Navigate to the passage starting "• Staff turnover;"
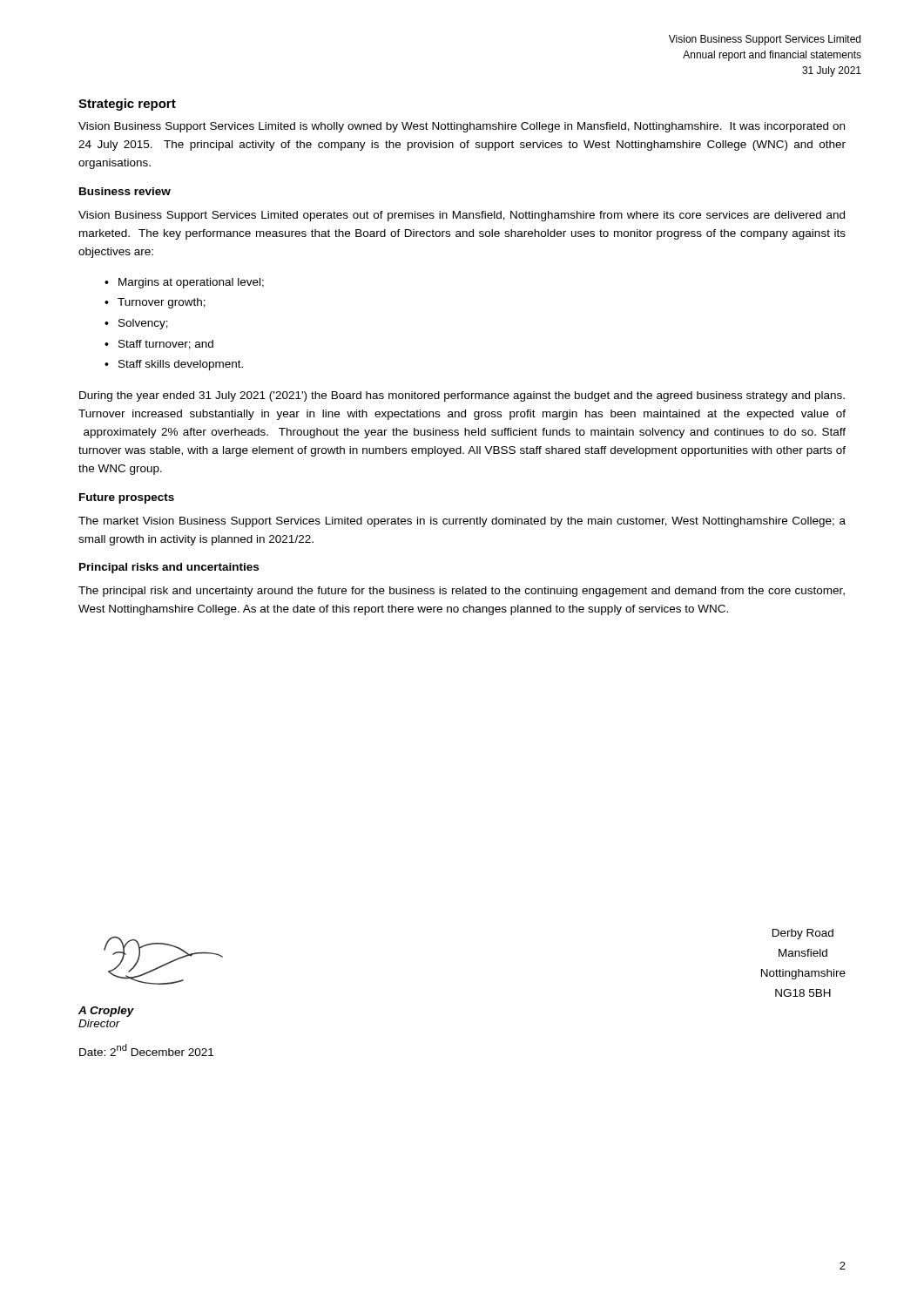Image resolution: width=924 pixels, height=1307 pixels. [159, 345]
